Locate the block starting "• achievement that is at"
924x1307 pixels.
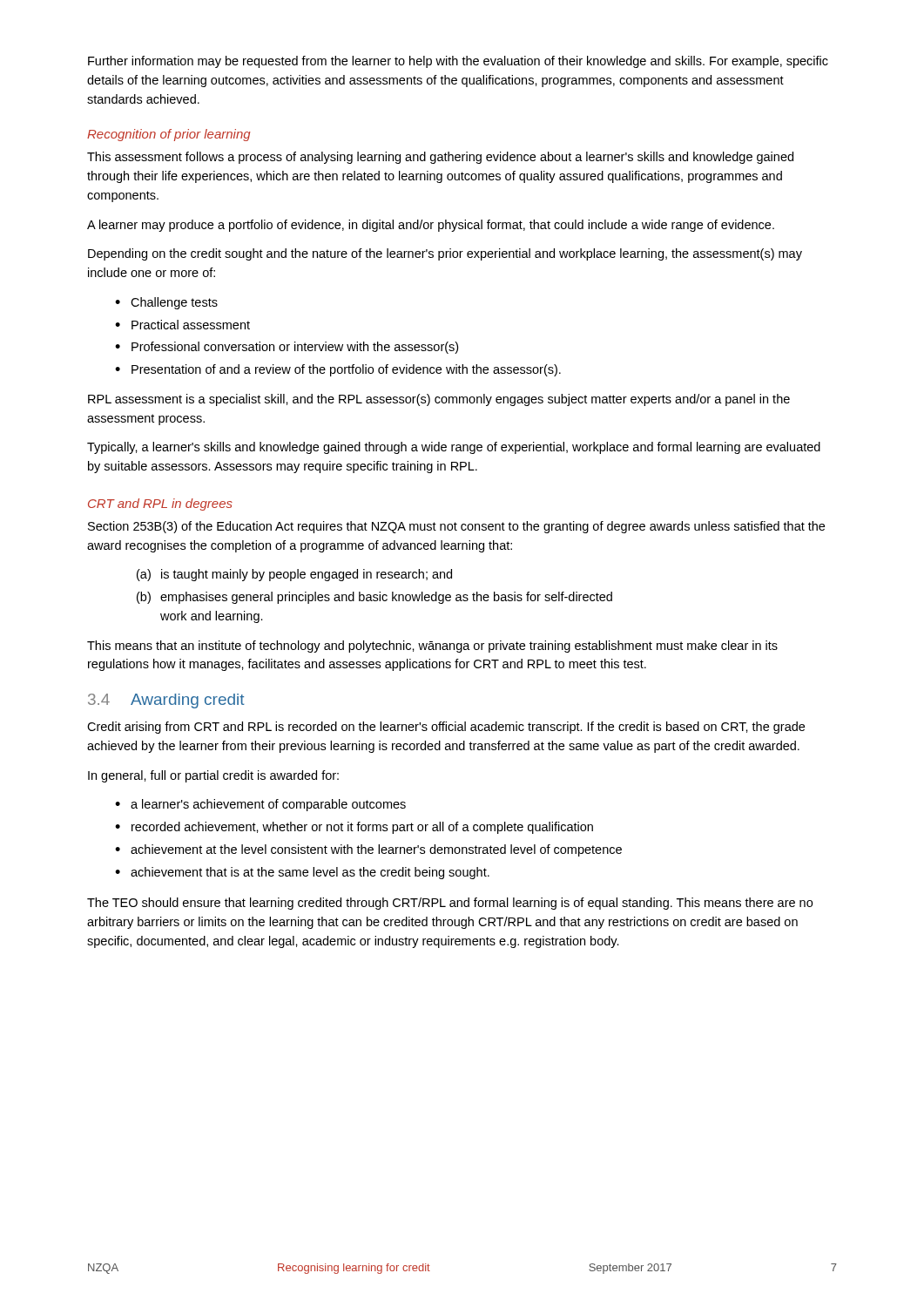point(302,872)
